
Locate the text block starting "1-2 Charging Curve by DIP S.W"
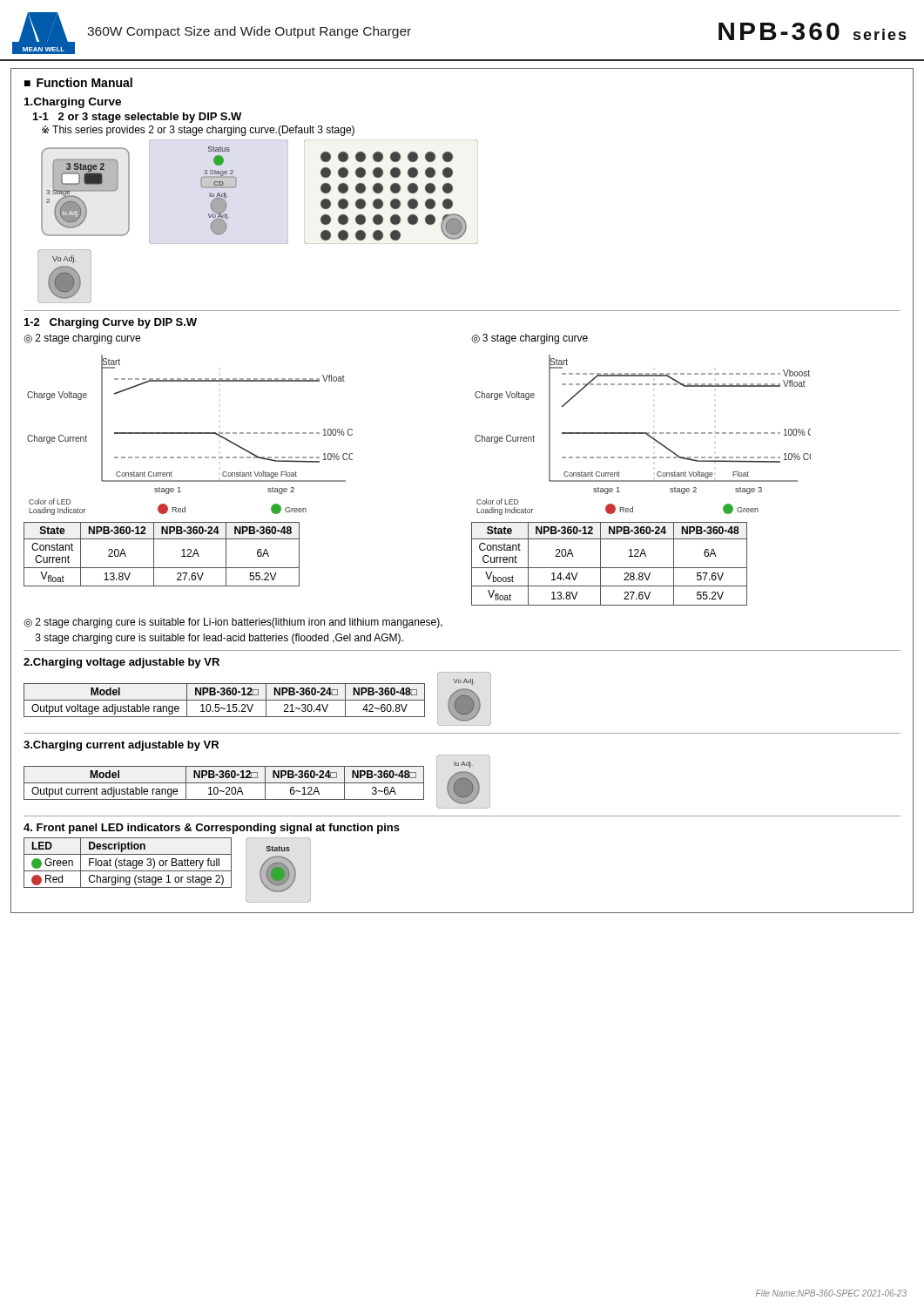click(110, 322)
